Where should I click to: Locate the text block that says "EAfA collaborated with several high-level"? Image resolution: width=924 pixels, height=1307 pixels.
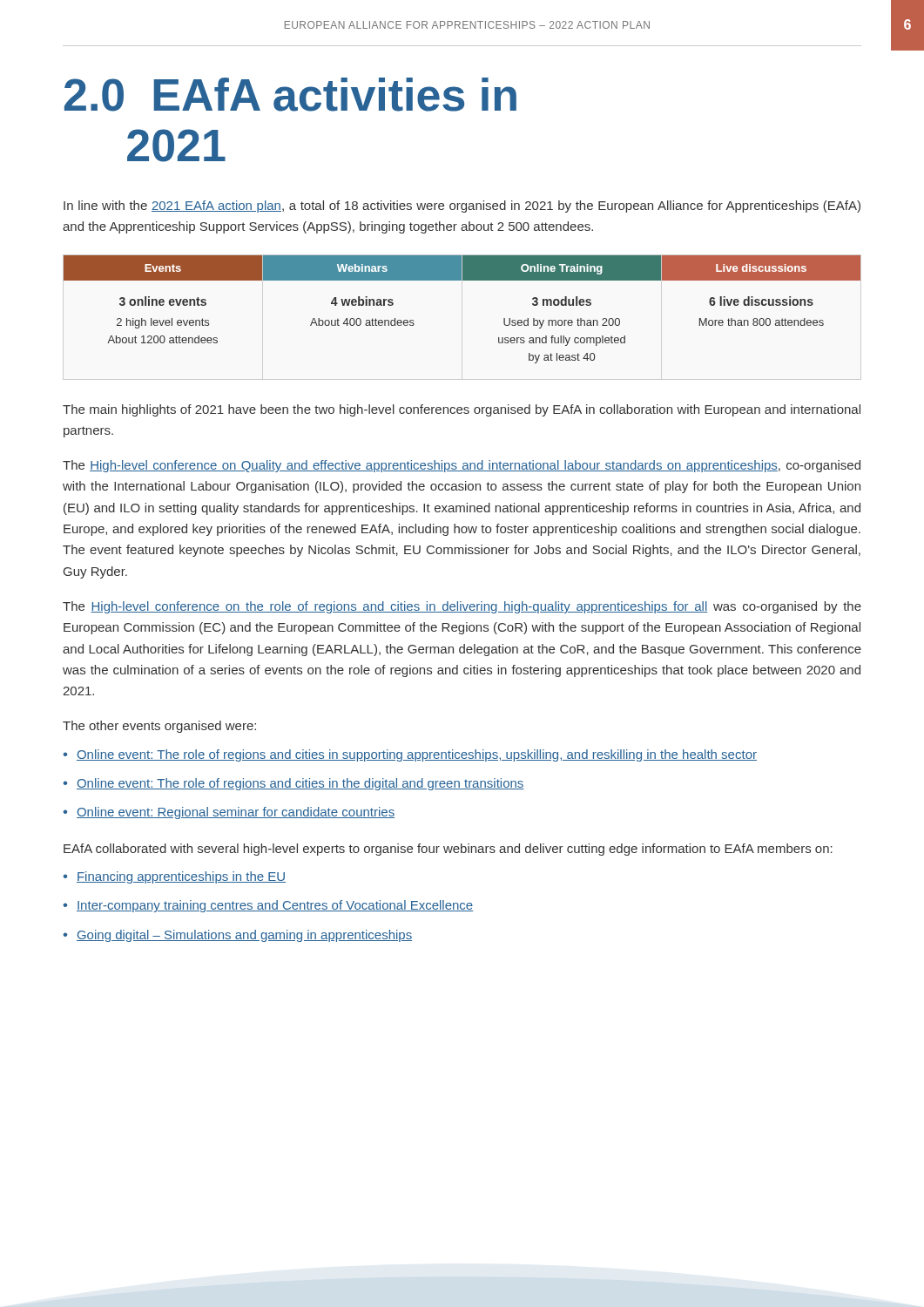point(448,848)
